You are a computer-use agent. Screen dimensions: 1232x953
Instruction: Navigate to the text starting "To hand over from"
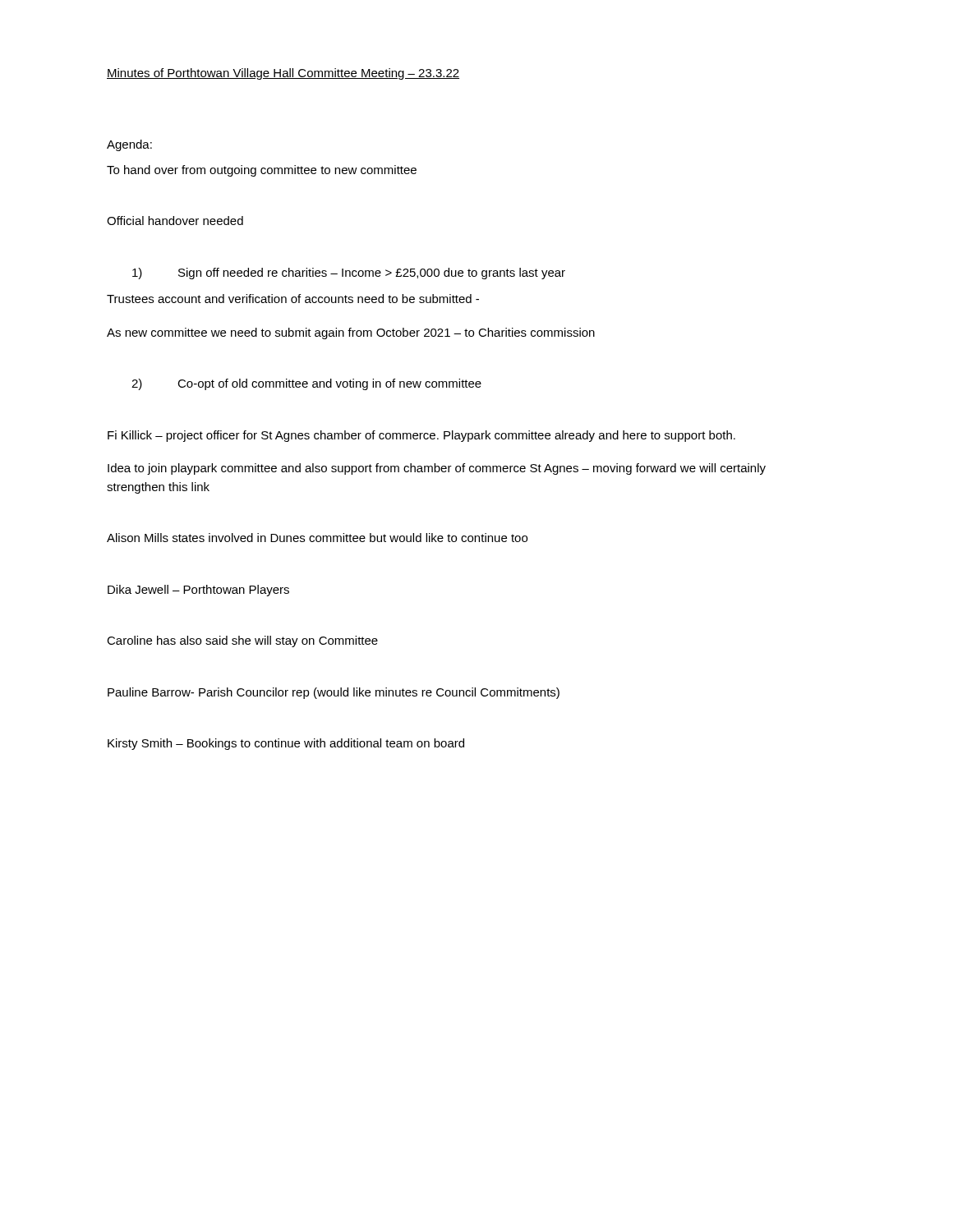click(x=262, y=169)
